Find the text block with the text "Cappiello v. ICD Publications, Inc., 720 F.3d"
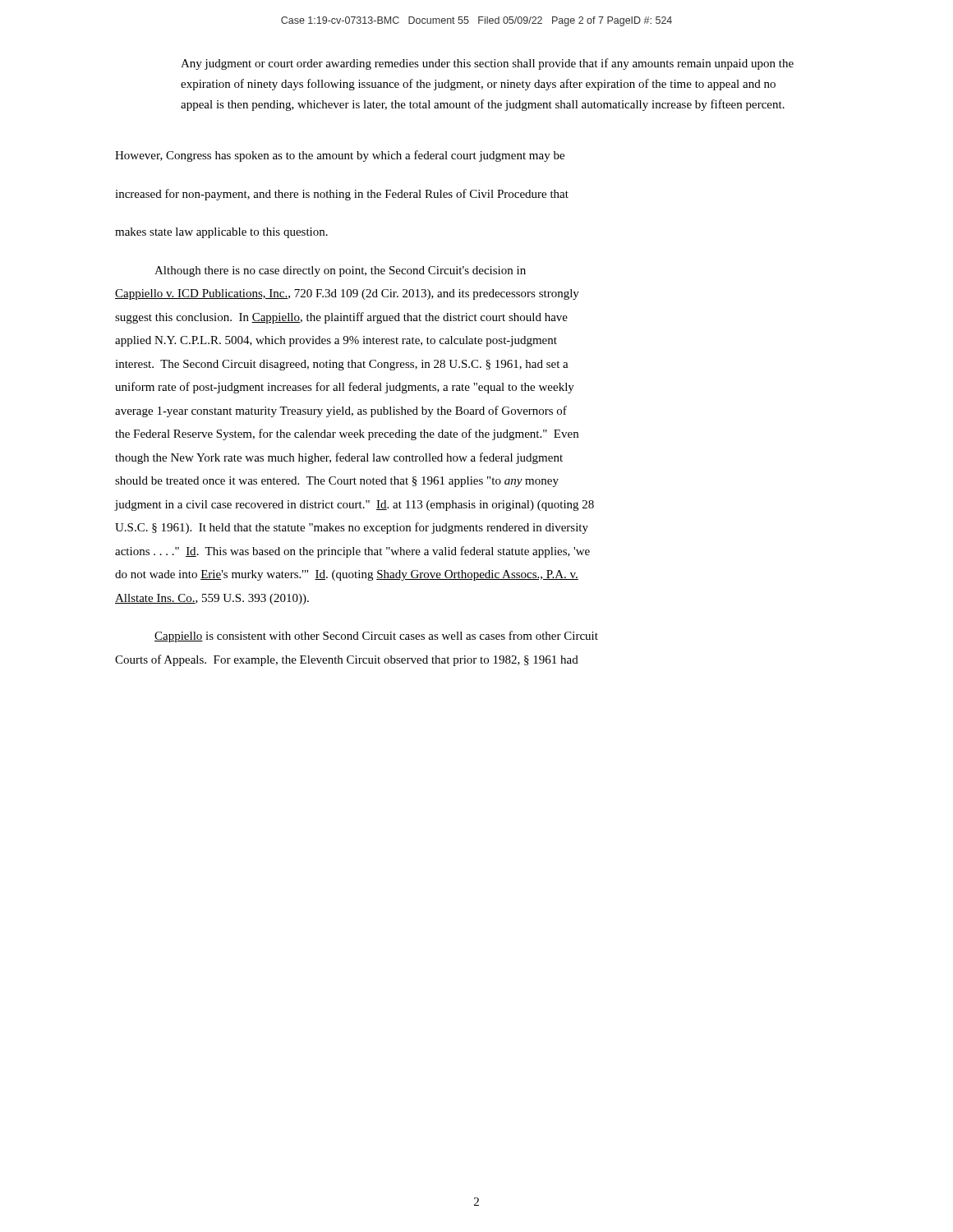Viewport: 953px width, 1232px height. 347,293
